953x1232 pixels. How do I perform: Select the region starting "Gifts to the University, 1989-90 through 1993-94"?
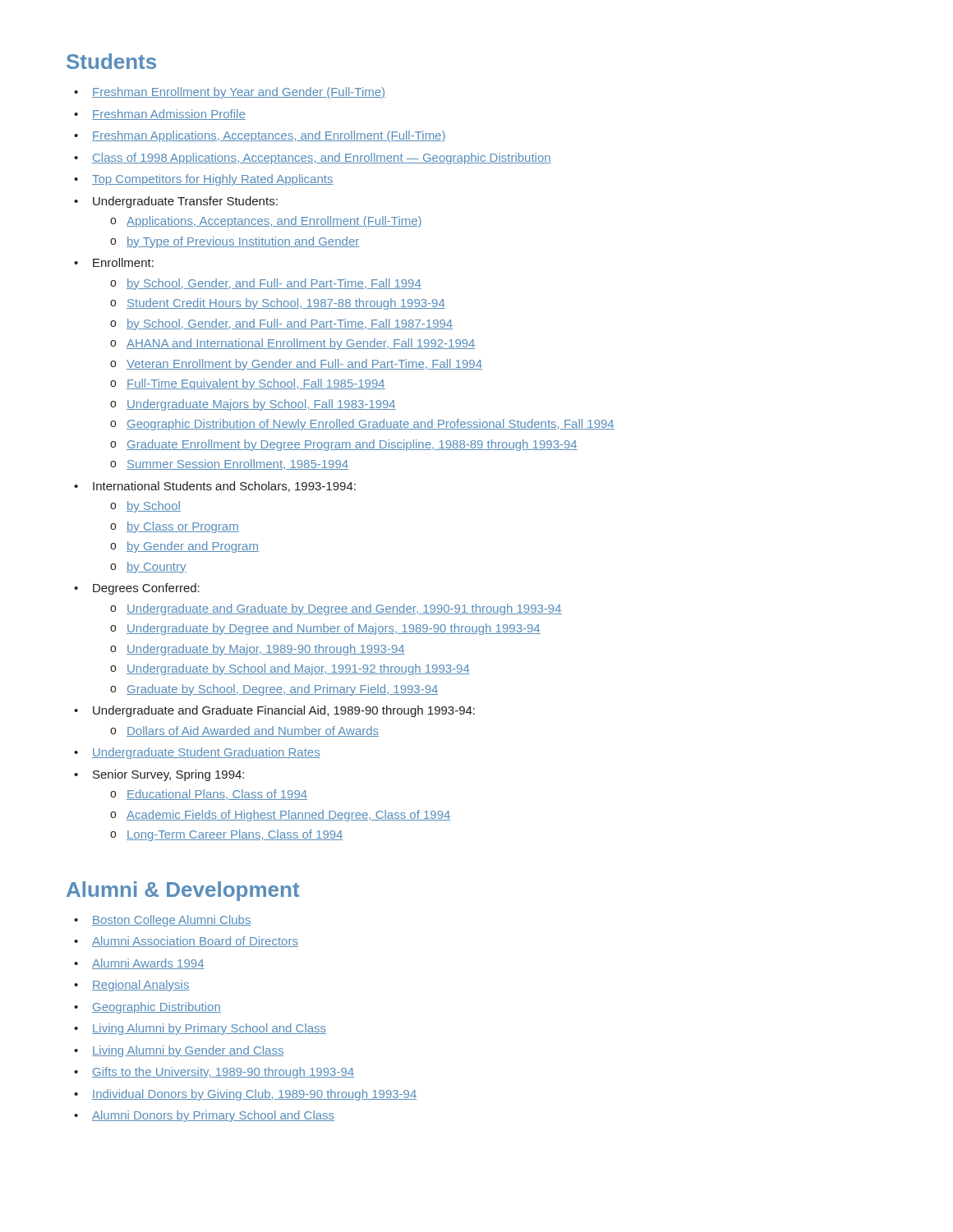tap(223, 1071)
